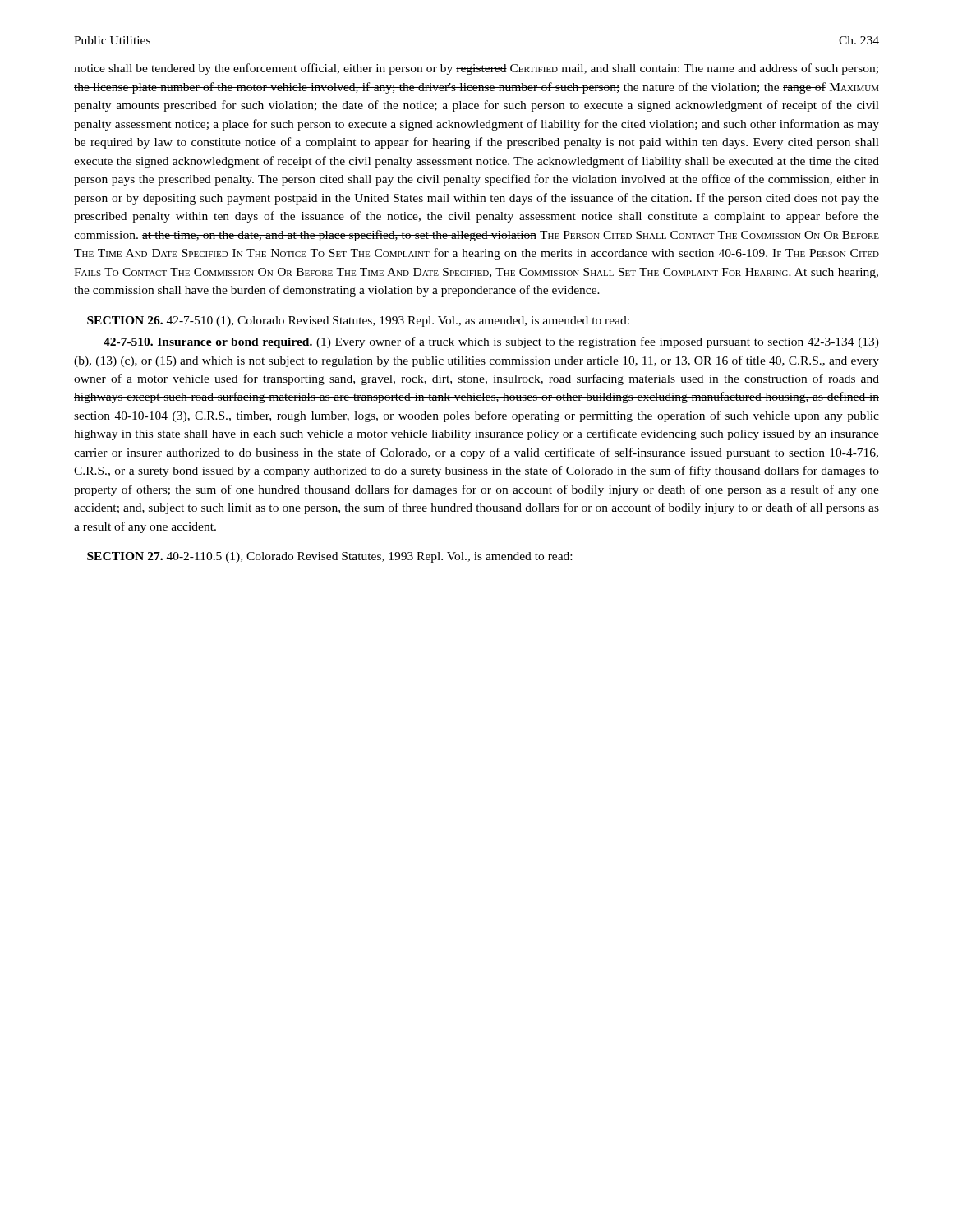Find the text block containing "SECTION 26. 42-7-510 (1), Colorado Revised"

pos(476,320)
